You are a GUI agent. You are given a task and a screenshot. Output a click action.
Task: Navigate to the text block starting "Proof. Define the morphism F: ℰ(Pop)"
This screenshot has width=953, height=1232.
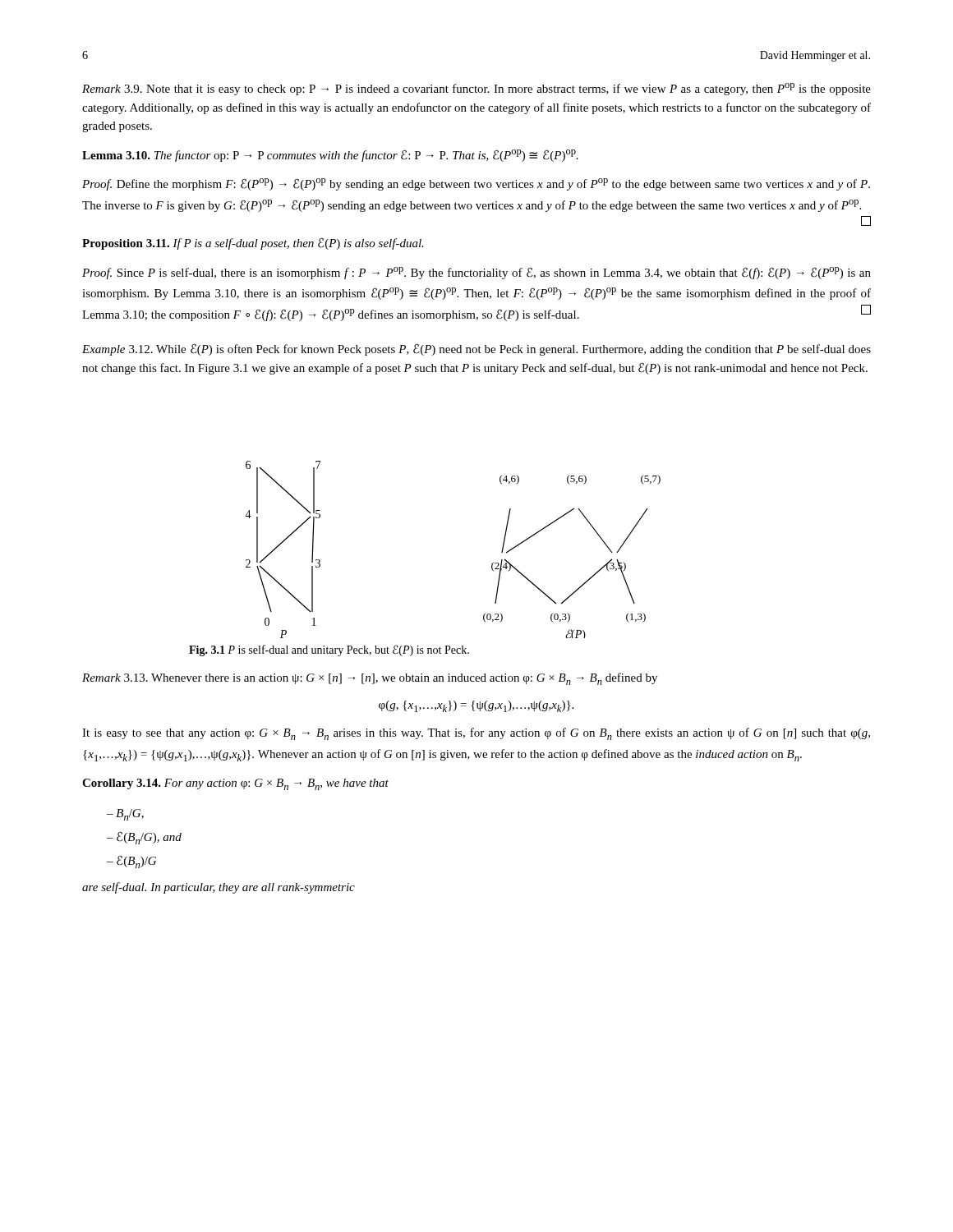[x=476, y=193]
